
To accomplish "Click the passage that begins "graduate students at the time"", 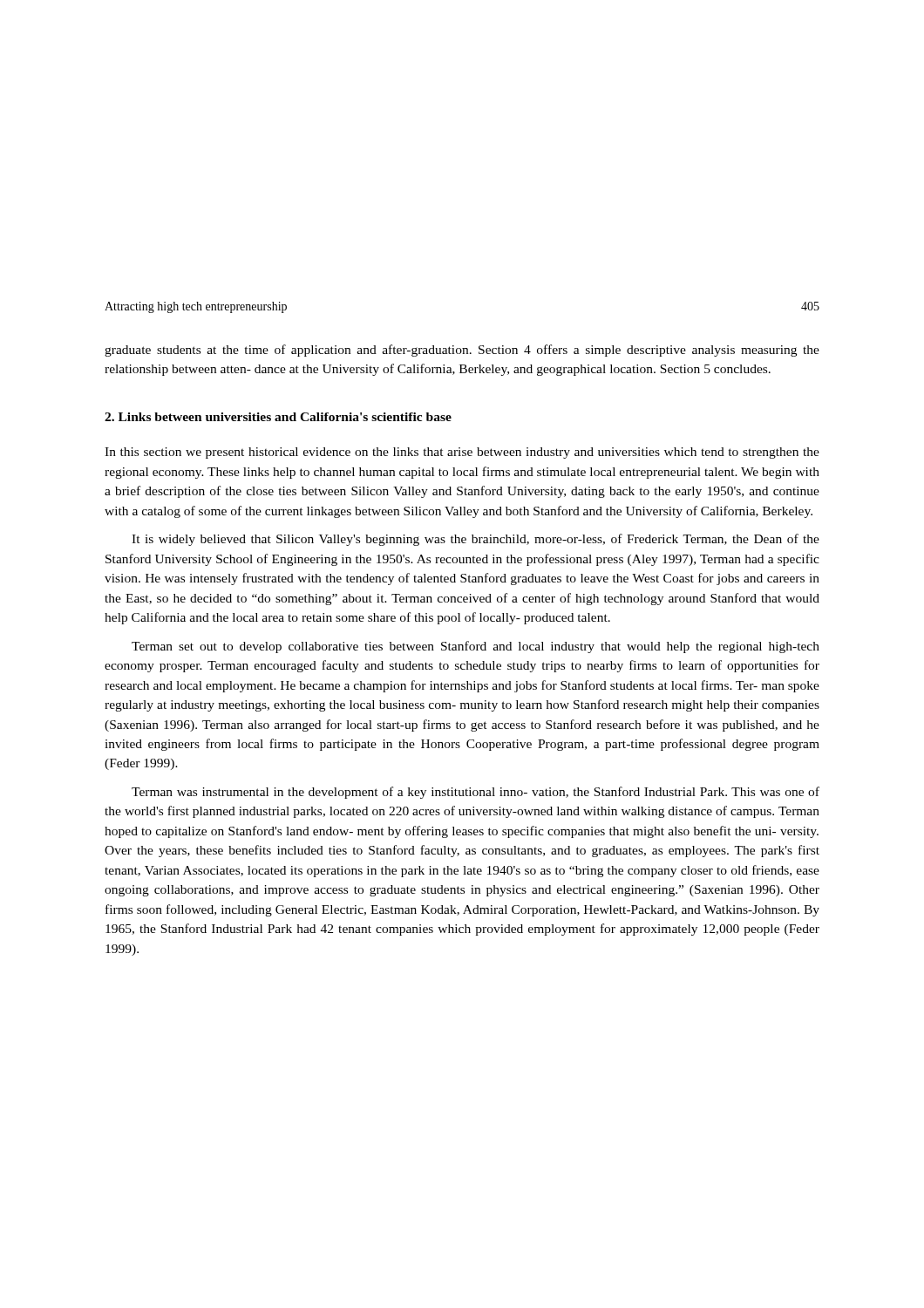I will (462, 360).
